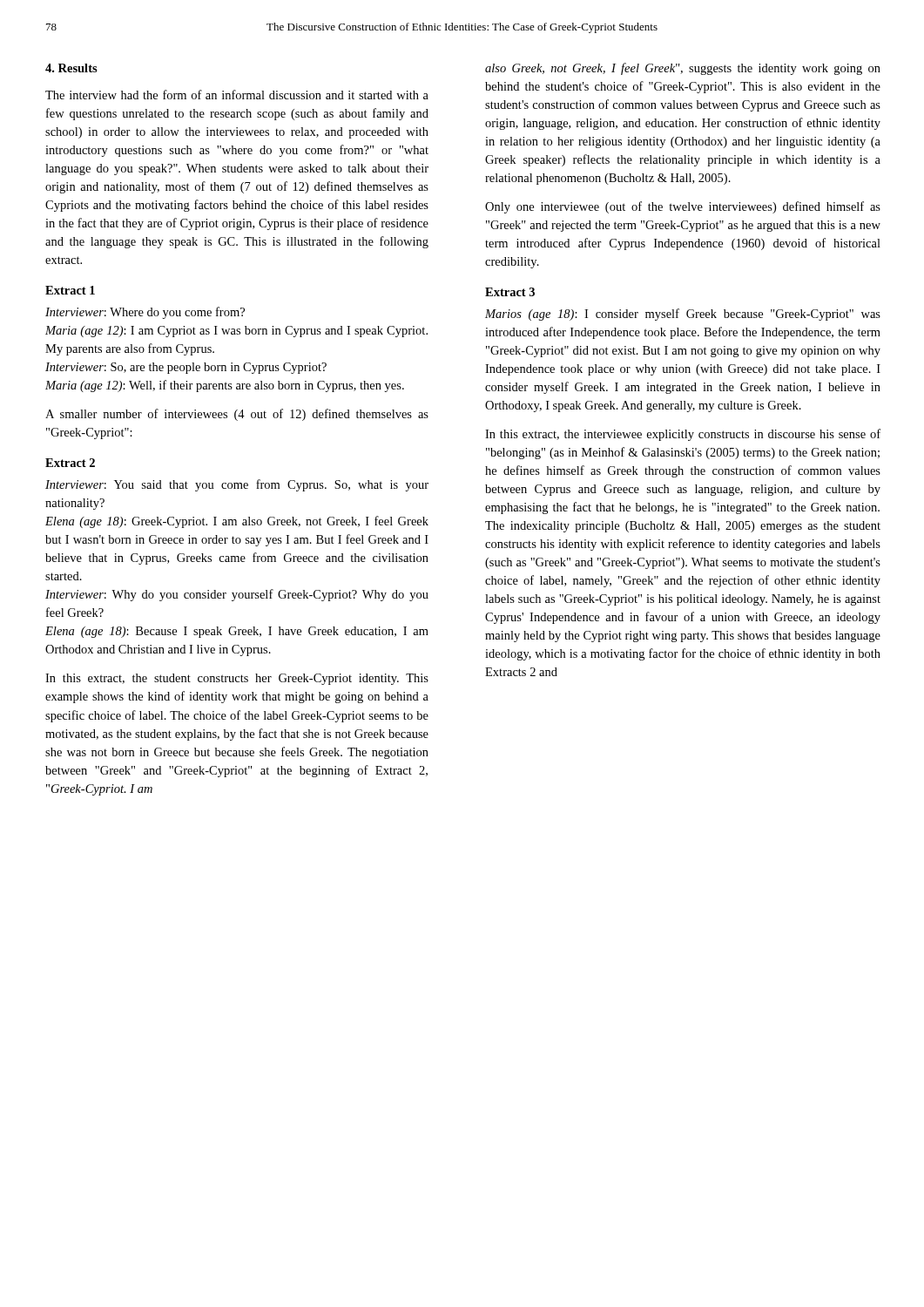This screenshot has height=1307, width=924.
Task: Point to "Extract 2"
Action: [70, 463]
